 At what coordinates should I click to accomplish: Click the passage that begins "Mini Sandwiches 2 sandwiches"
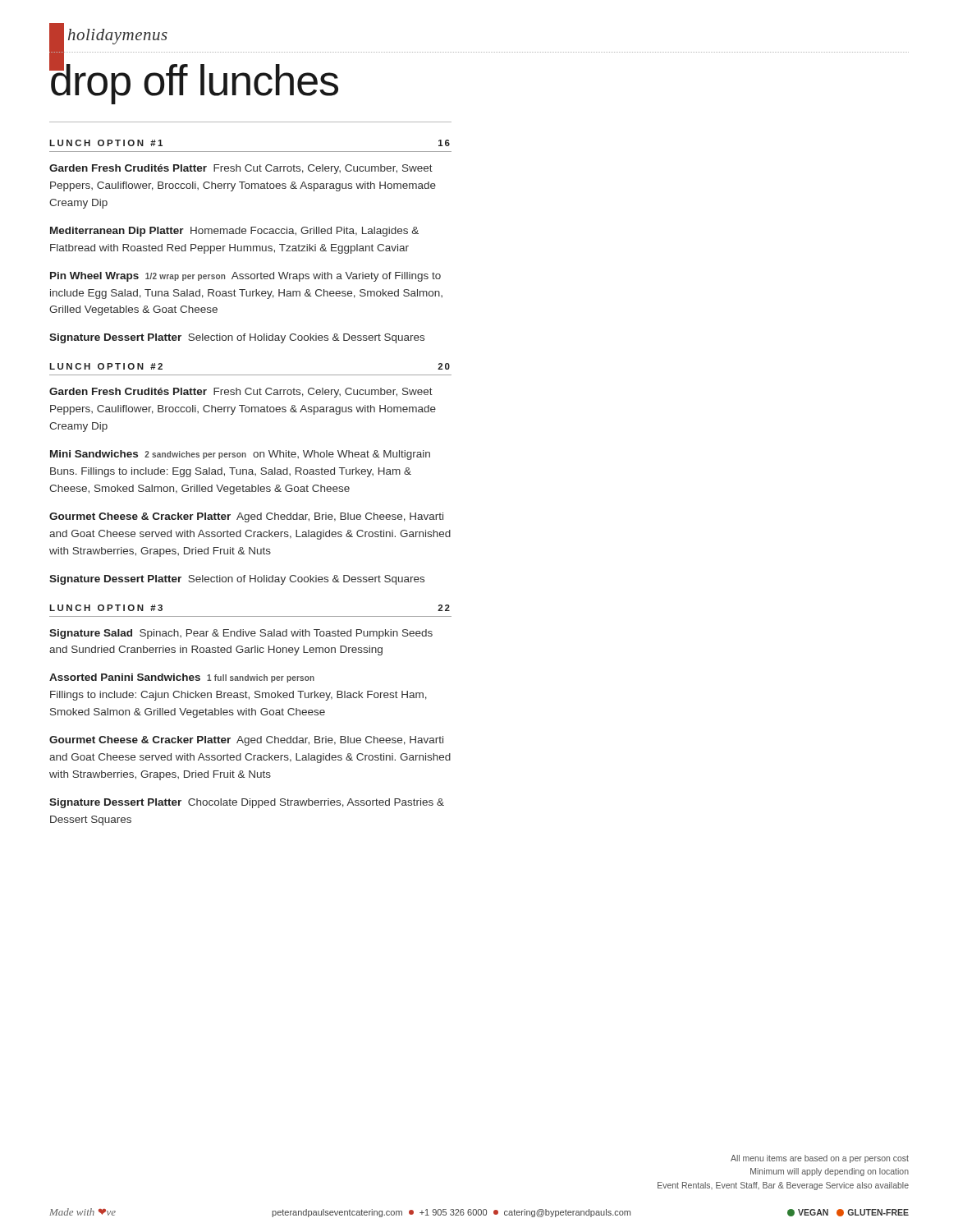point(240,471)
